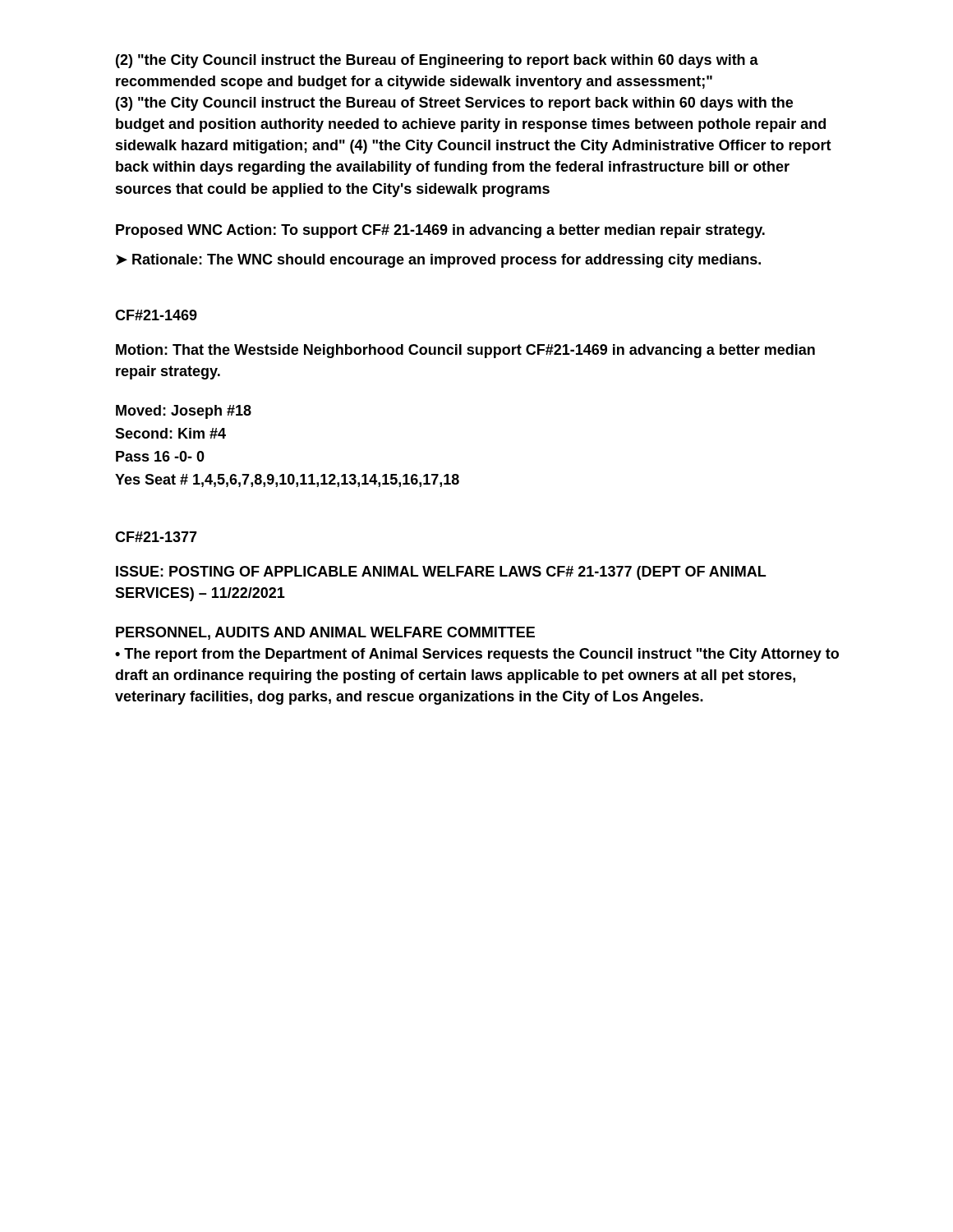Image resolution: width=953 pixels, height=1232 pixels.
Task: Select the text block with the text "Proposed WNC Action: To support CF# 21-1469 in"
Action: pyautogui.click(x=481, y=230)
